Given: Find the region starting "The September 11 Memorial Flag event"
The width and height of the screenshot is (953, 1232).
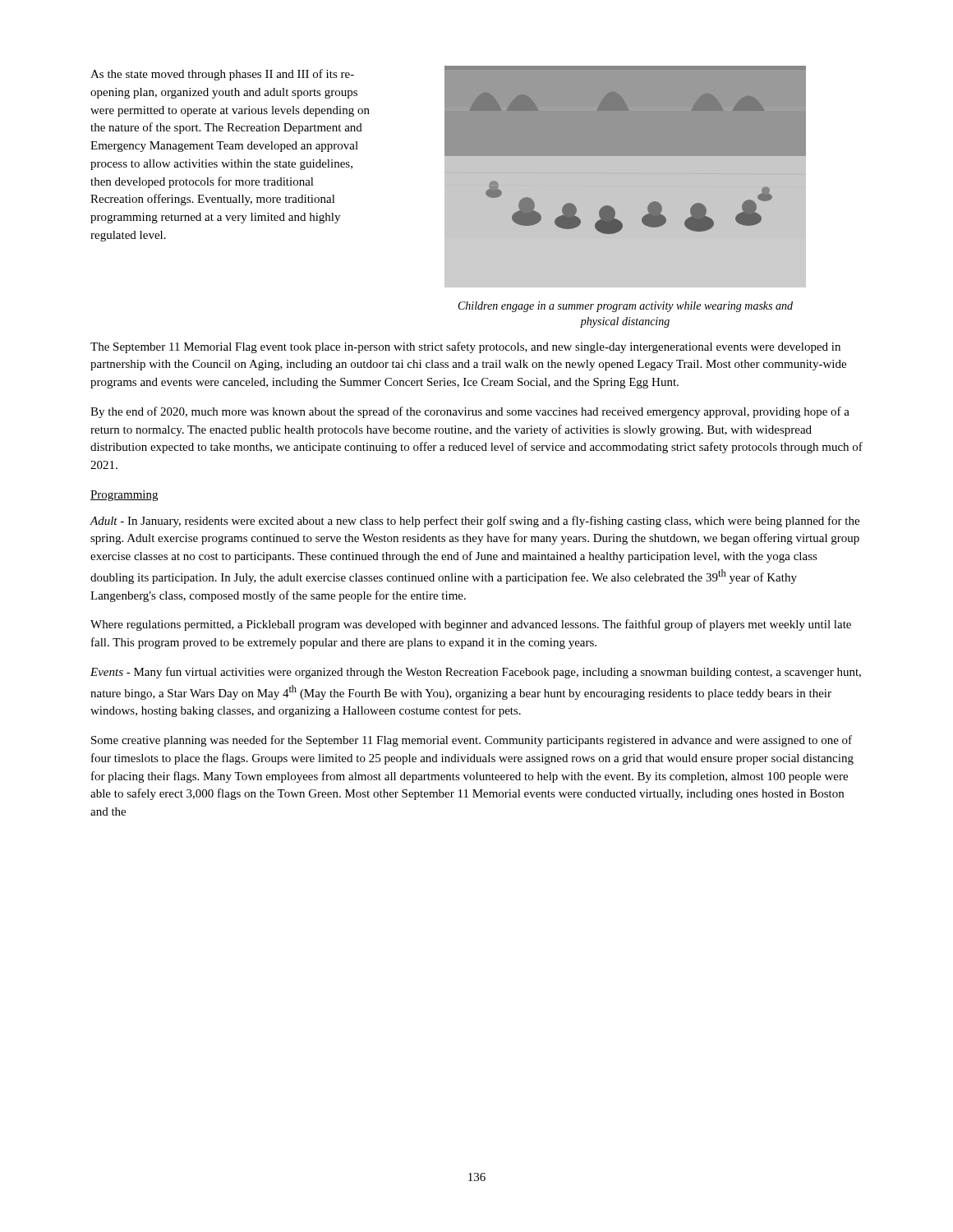Looking at the screenshot, I should [x=476, y=365].
